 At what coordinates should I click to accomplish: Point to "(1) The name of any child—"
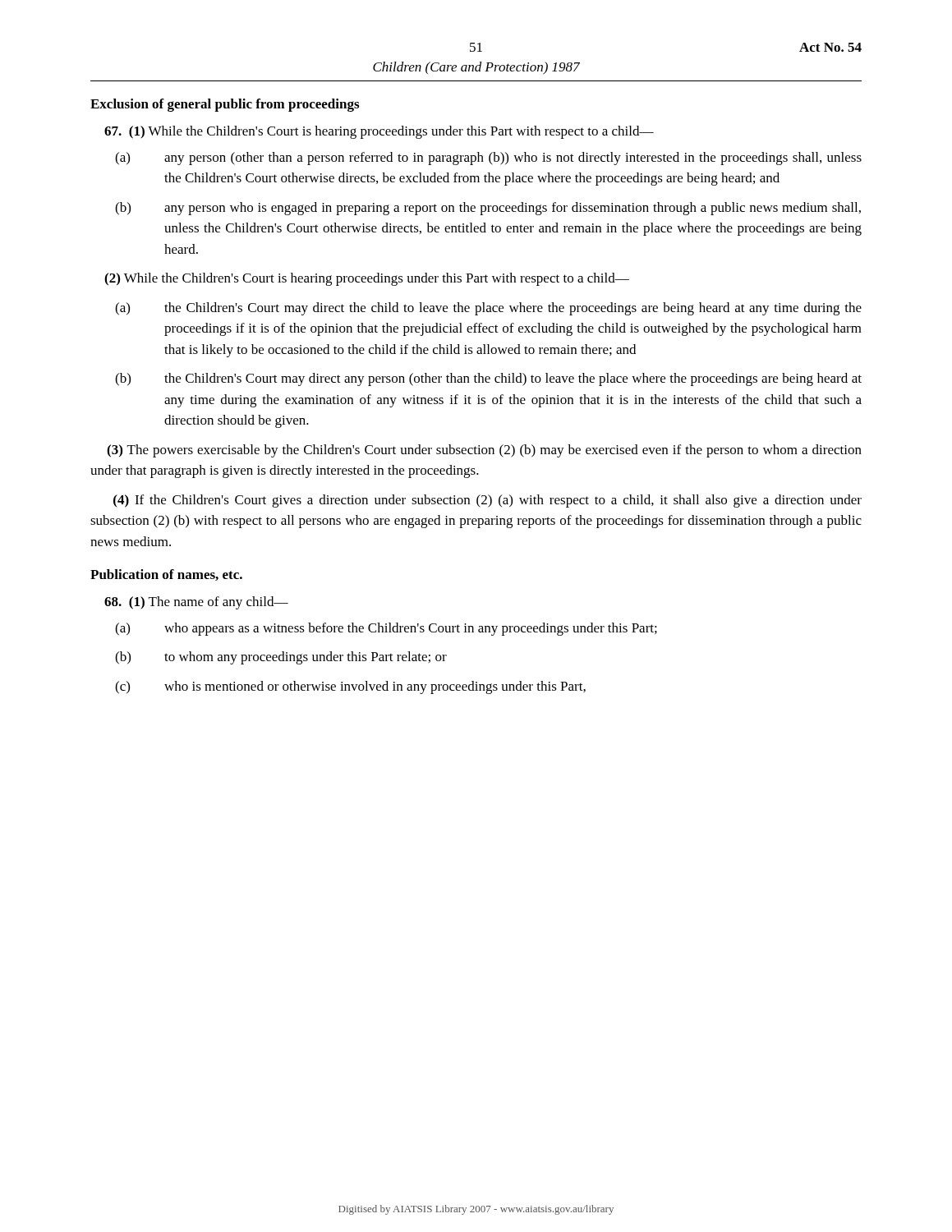coord(189,602)
